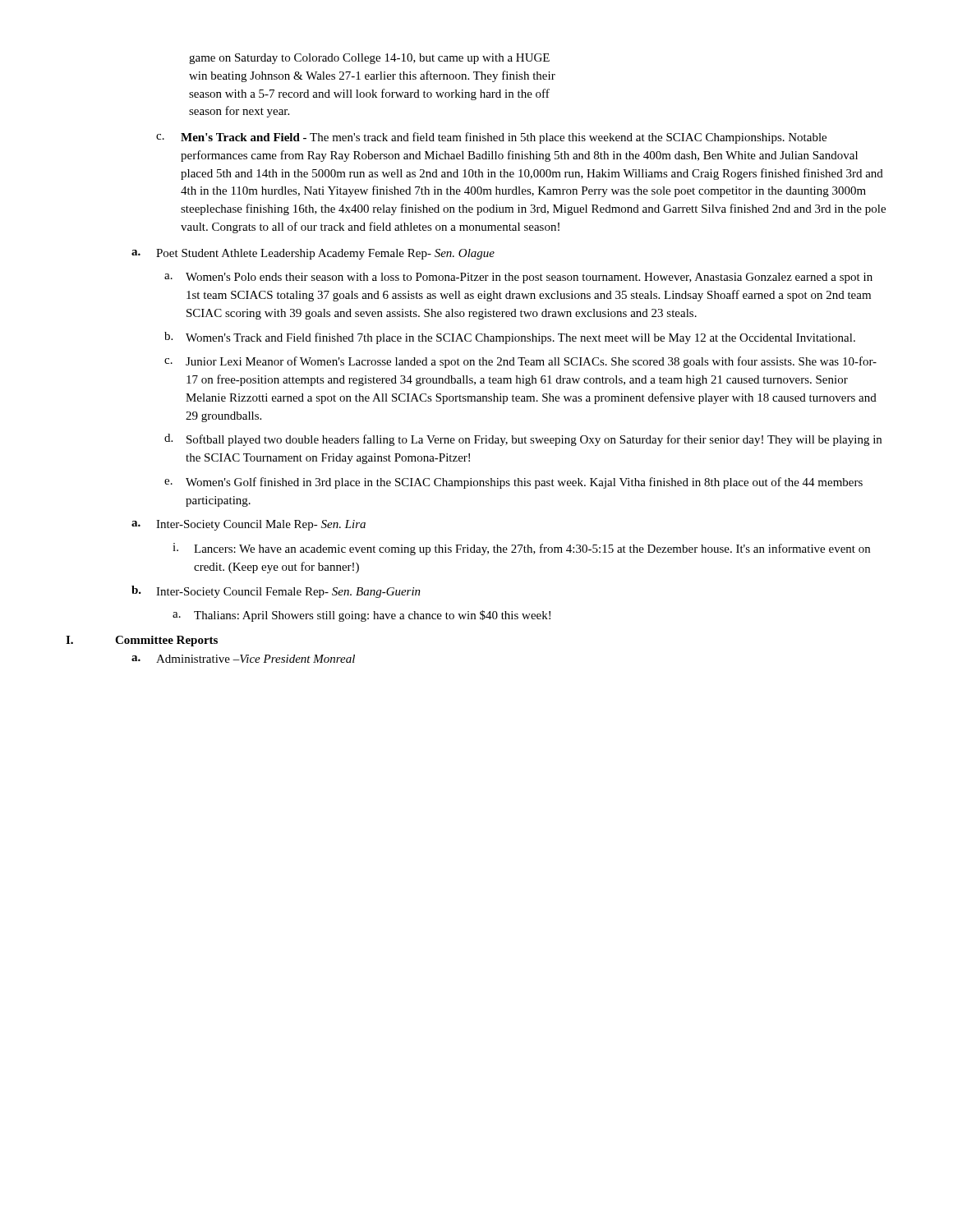Point to the element starting "d. Softball played two"
This screenshot has height=1232, width=953.
click(x=526, y=449)
